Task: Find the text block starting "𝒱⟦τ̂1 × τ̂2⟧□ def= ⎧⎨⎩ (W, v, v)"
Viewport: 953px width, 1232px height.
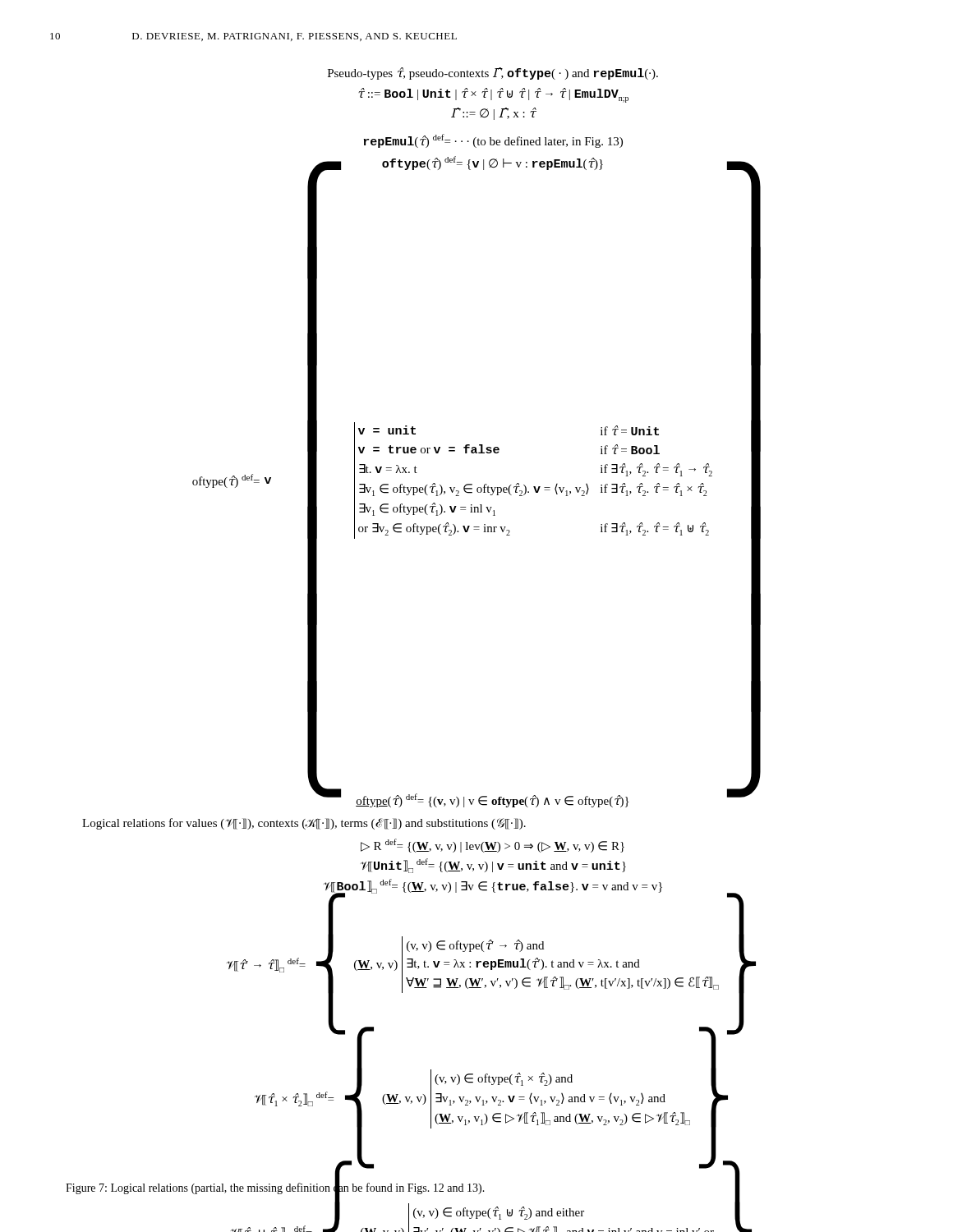Action: [x=493, y=1099]
